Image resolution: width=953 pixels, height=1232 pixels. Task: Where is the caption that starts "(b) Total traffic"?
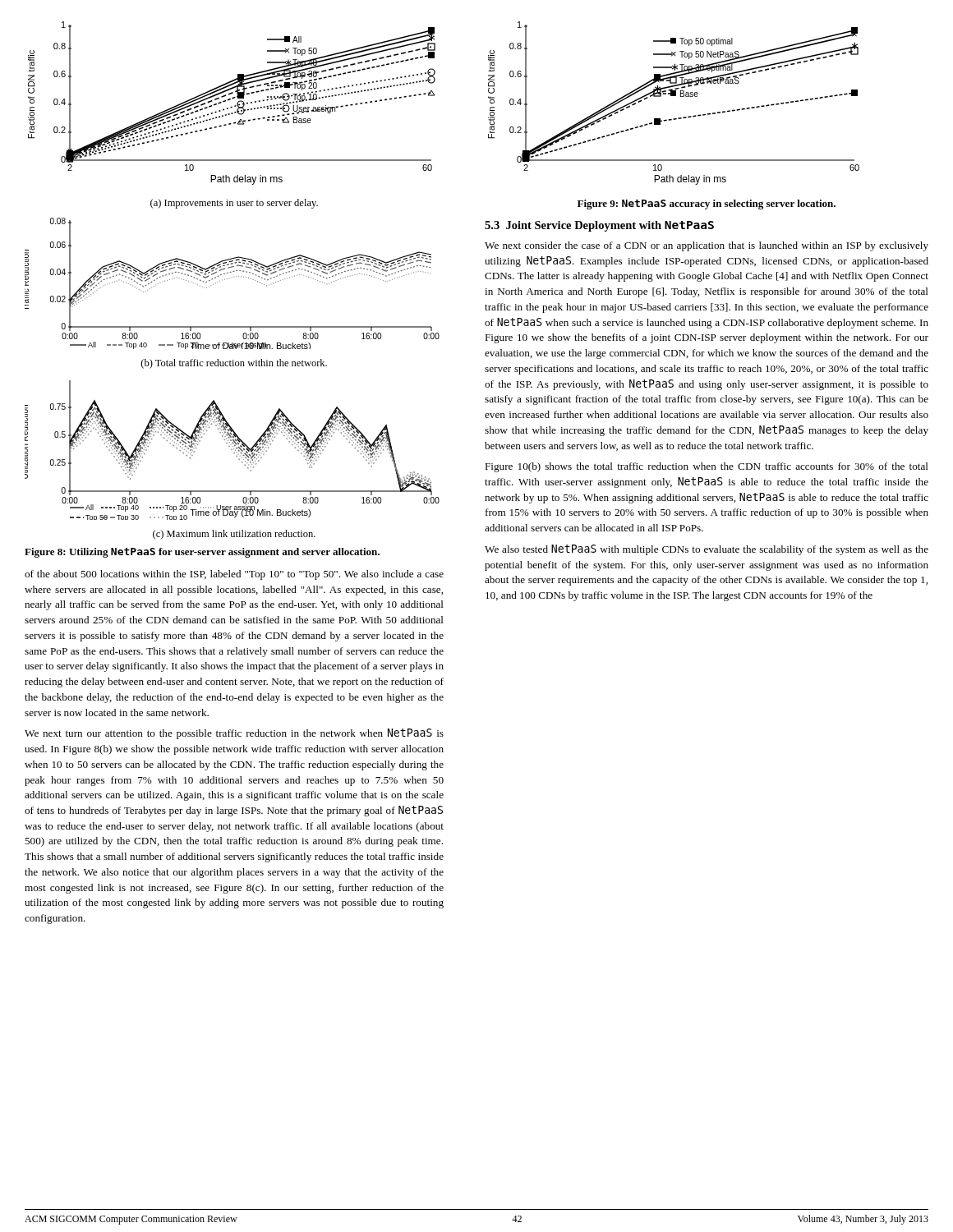234,363
